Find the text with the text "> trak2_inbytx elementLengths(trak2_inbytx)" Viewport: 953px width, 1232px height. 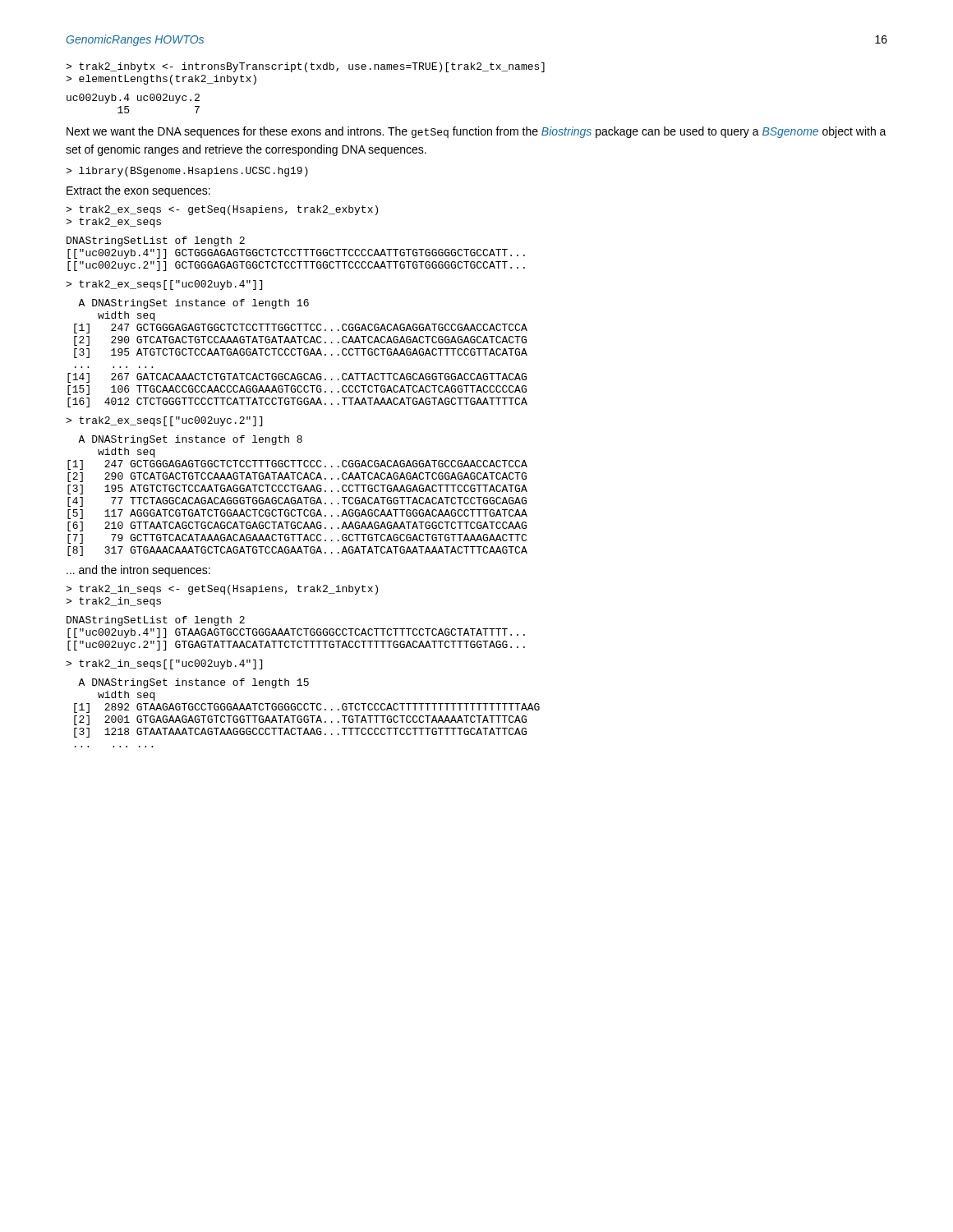click(x=306, y=73)
